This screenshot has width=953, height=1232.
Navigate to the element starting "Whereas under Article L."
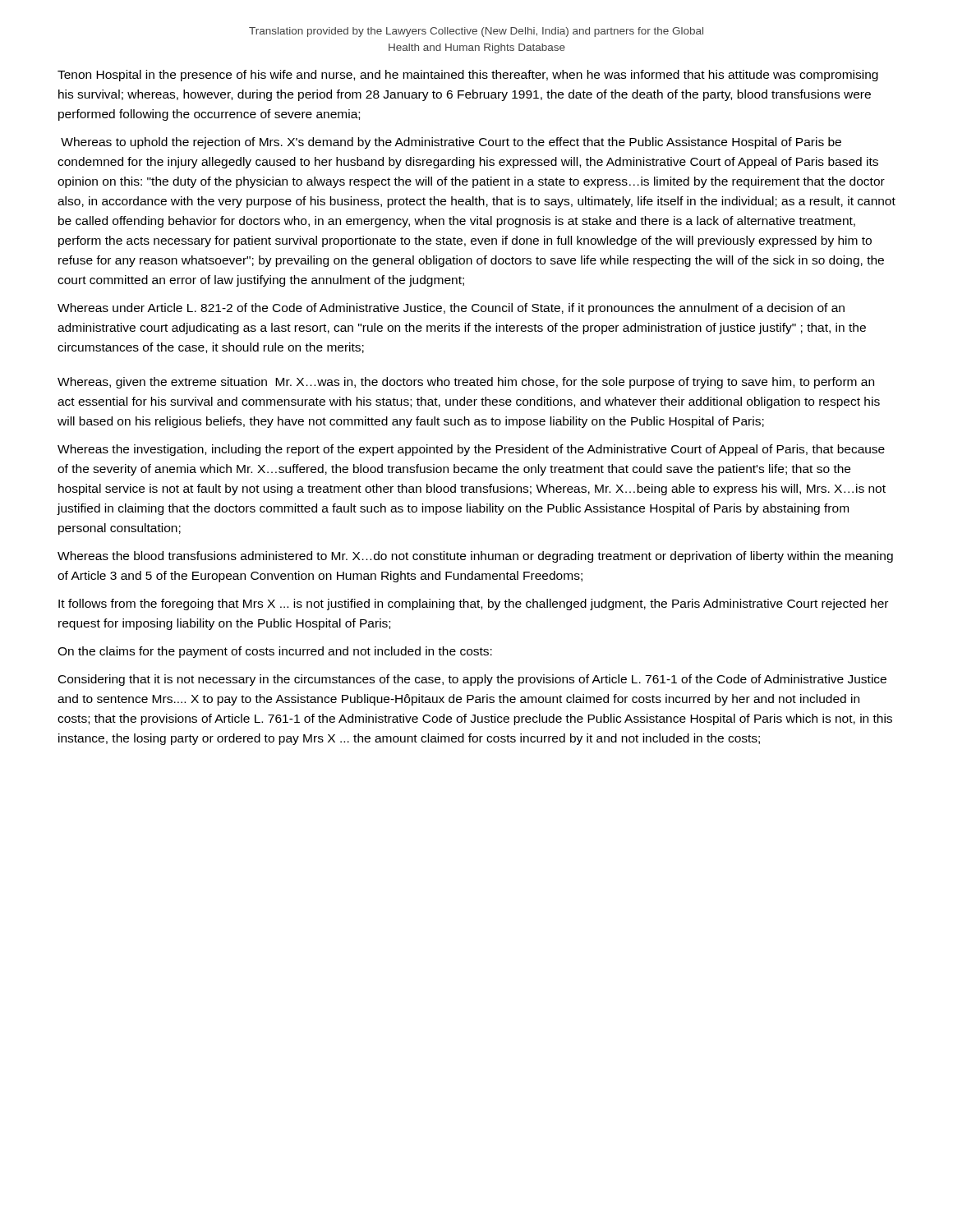(x=476, y=327)
